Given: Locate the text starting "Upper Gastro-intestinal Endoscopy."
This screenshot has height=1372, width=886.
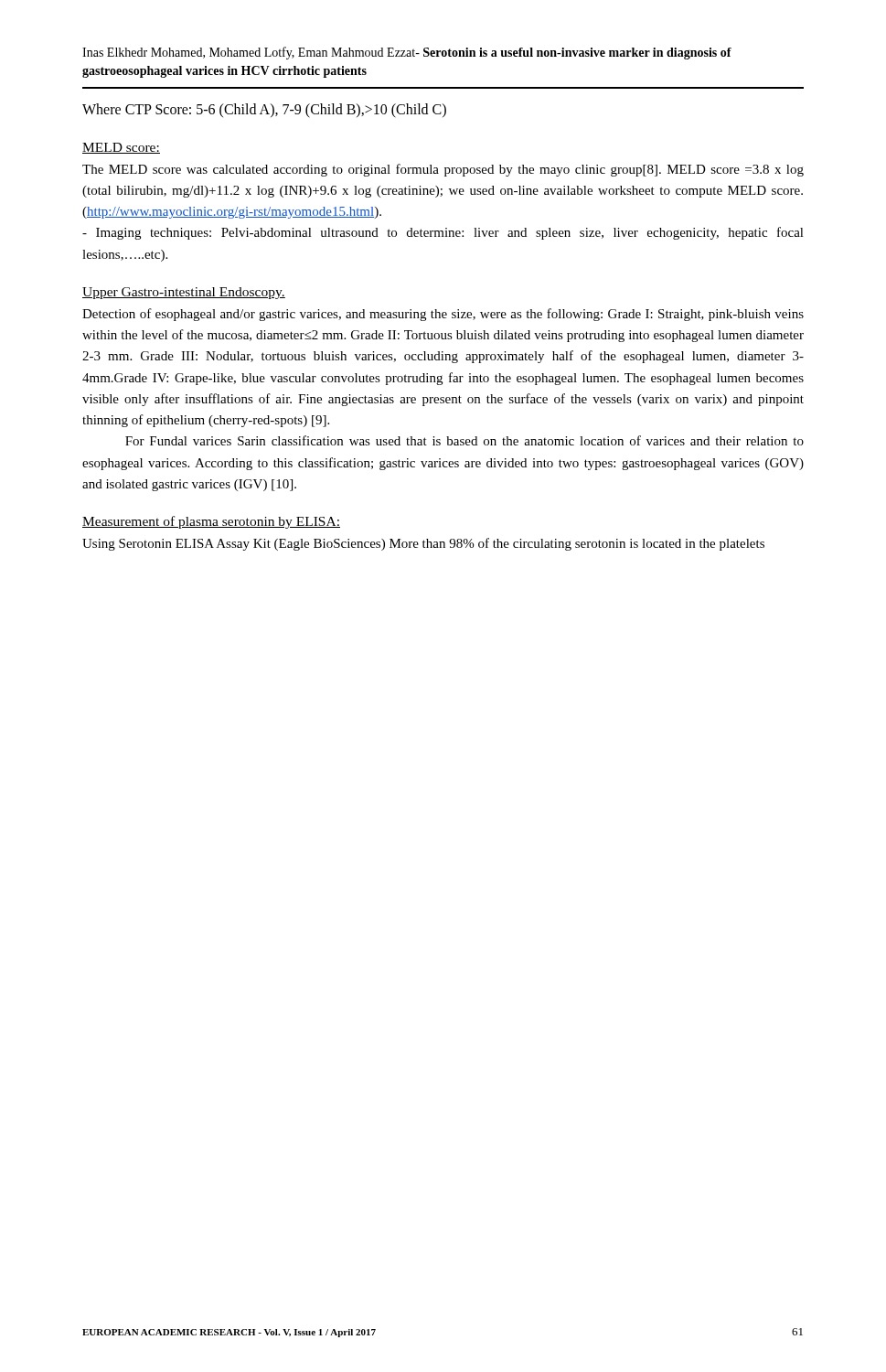Looking at the screenshot, I should click(x=184, y=291).
